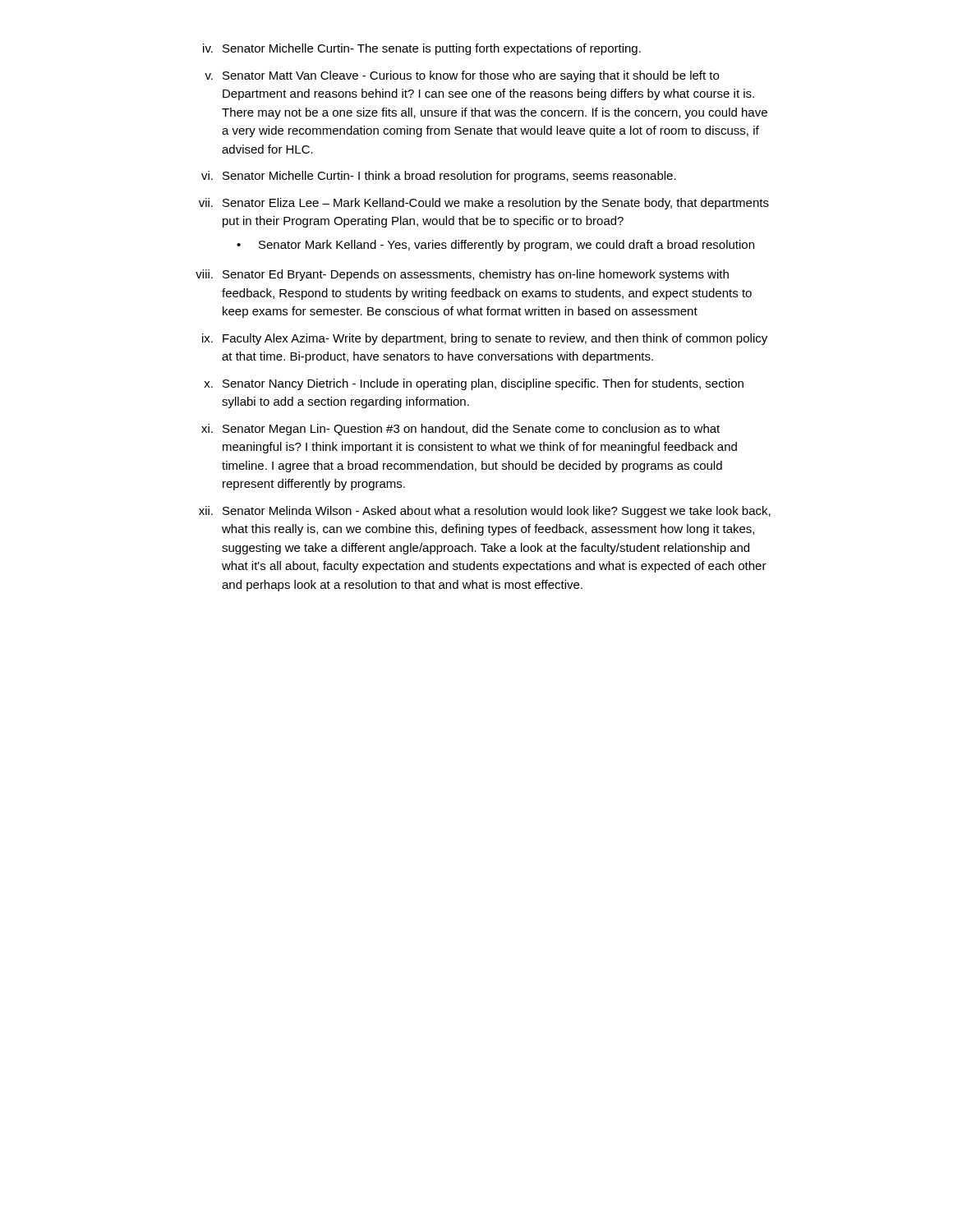The height and width of the screenshot is (1232, 953).
Task: Click on the list item containing "x. Senator Nancy"
Action: pos(468,393)
